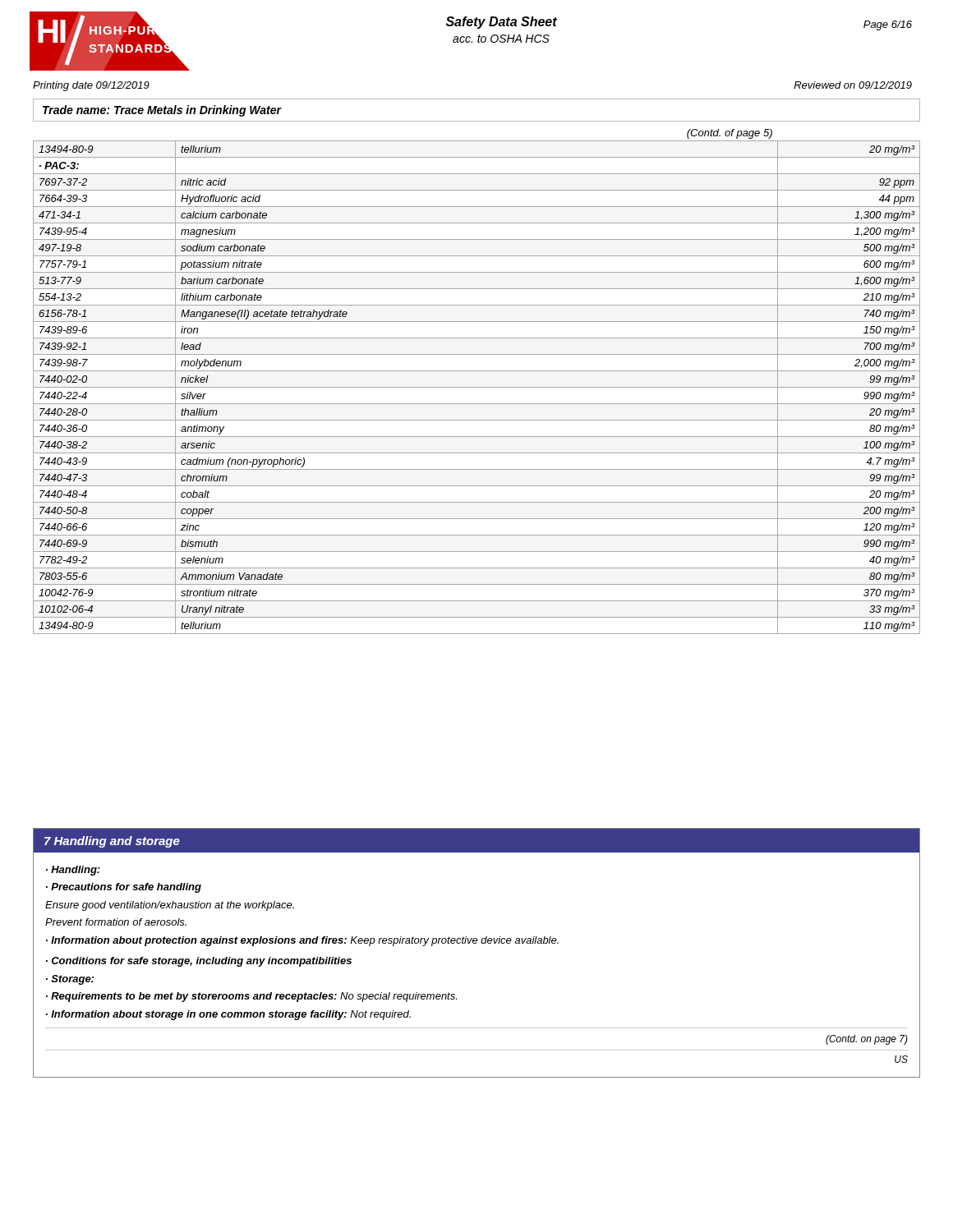Find the block on this page that starts "· Conditions for safe storage, including"

(x=199, y=961)
